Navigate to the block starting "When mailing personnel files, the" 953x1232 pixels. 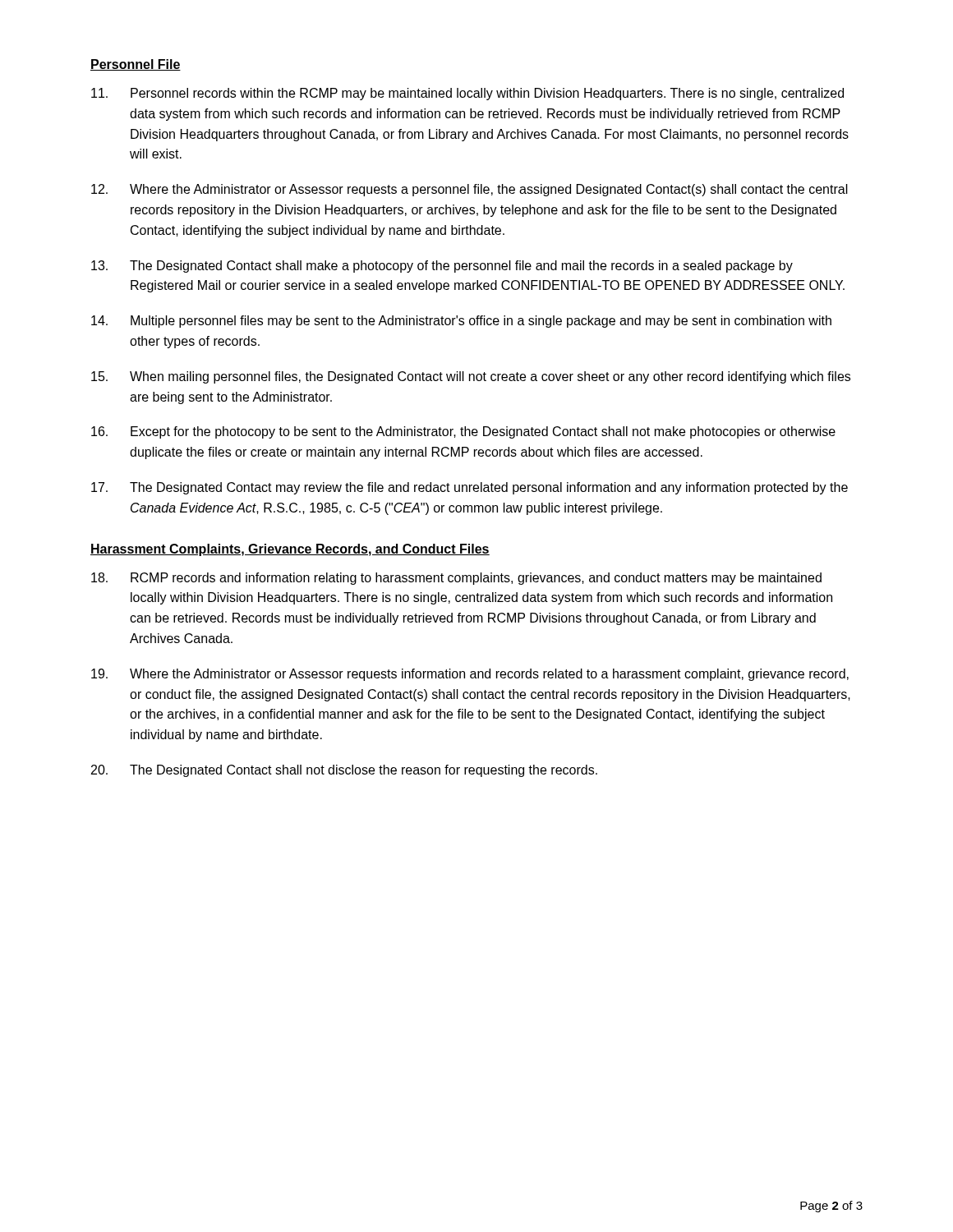click(473, 387)
